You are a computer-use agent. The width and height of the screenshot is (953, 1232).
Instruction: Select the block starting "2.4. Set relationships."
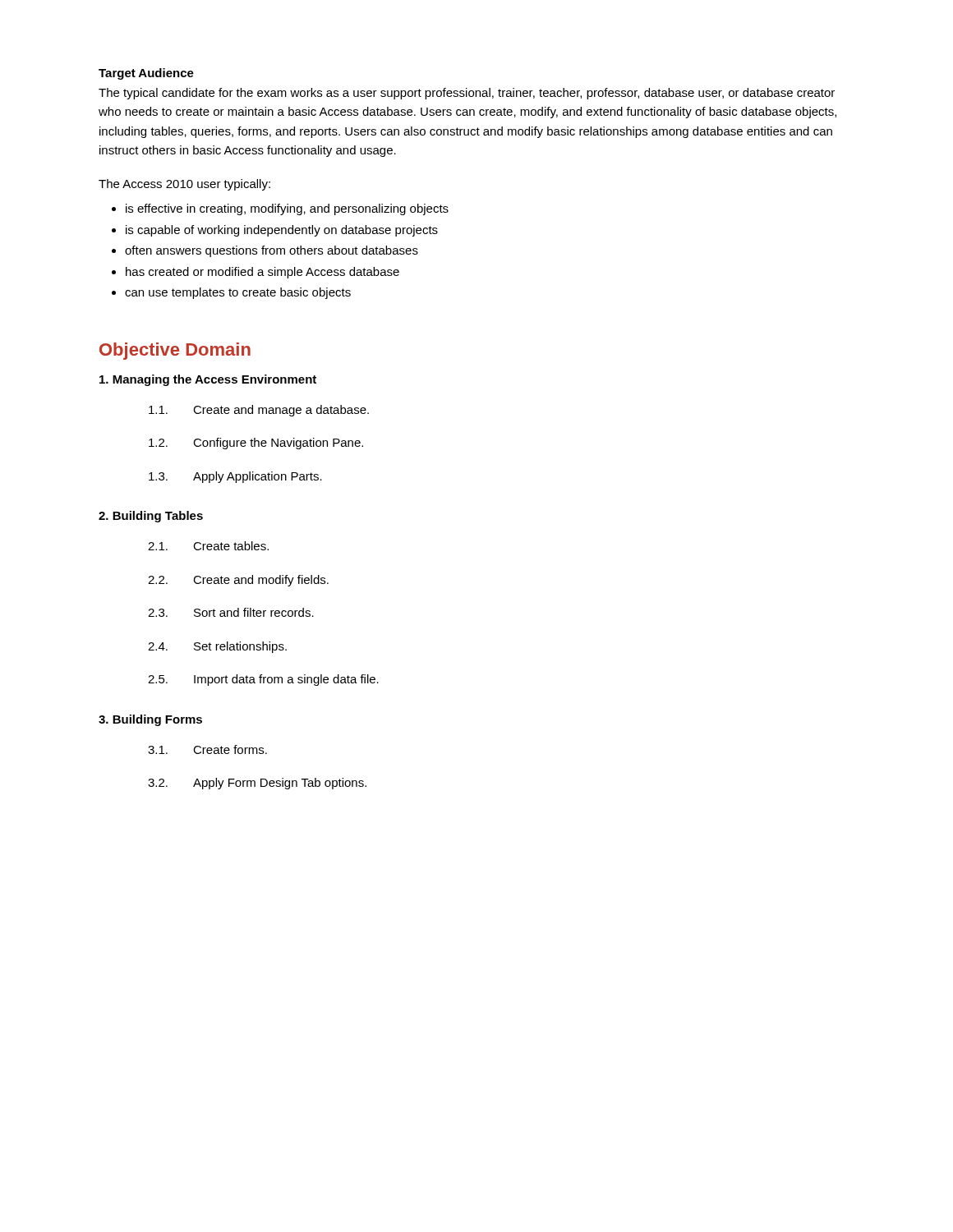click(x=218, y=646)
